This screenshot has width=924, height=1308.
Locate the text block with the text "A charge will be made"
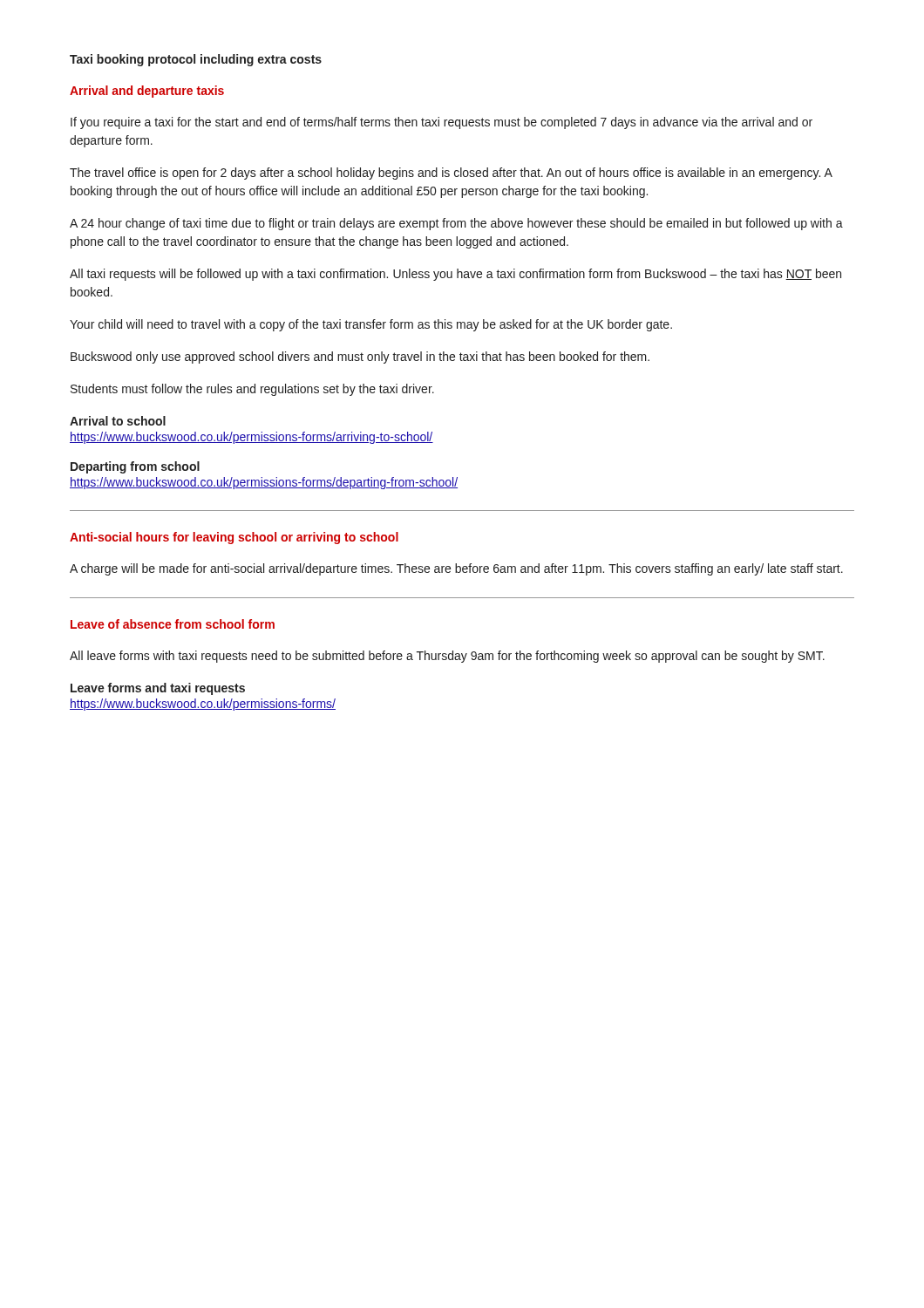pyautogui.click(x=457, y=569)
